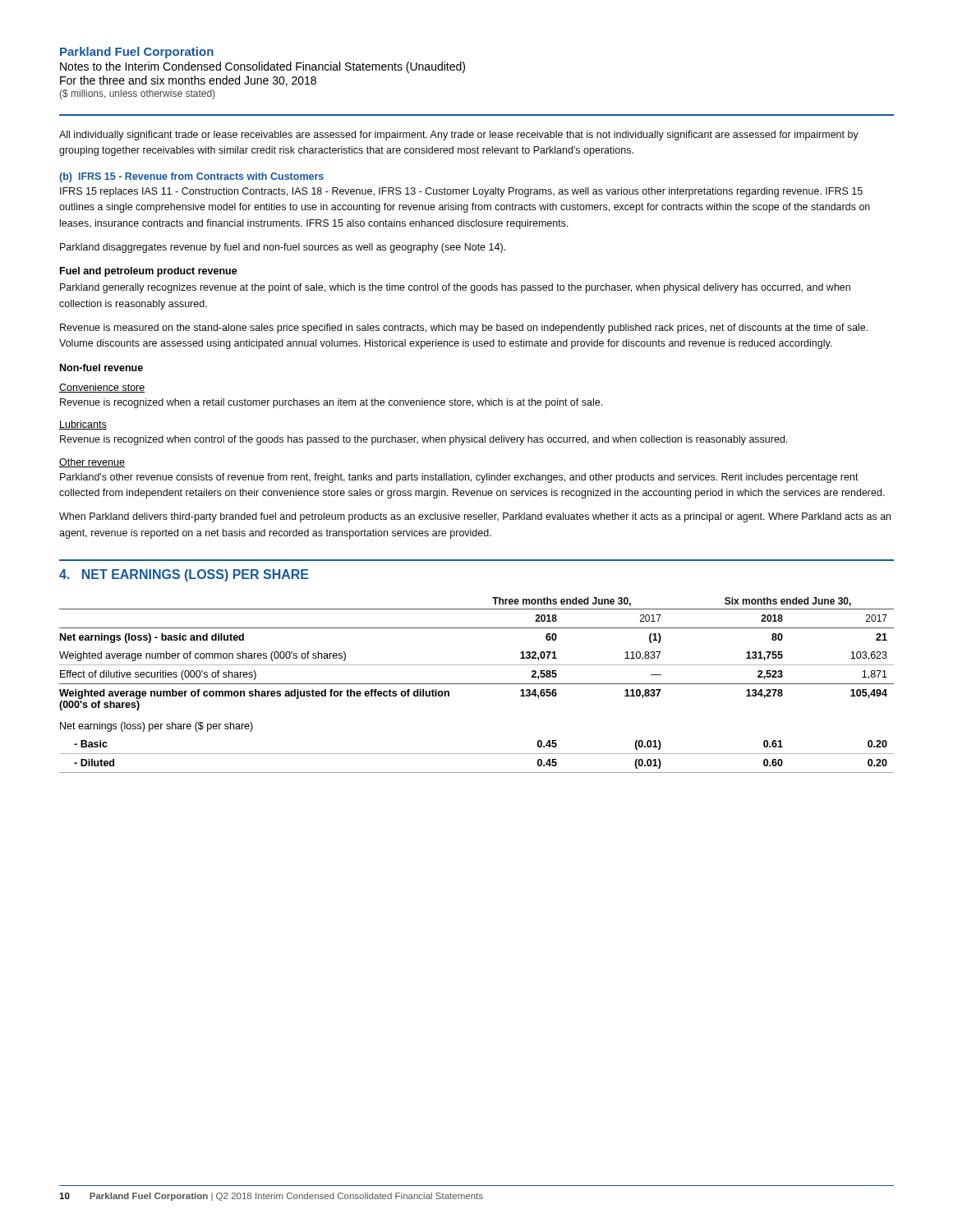Find the text block starting "Revenue is measured on the"
Image resolution: width=953 pixels, height=1232 pixels.
click(464, 336)
